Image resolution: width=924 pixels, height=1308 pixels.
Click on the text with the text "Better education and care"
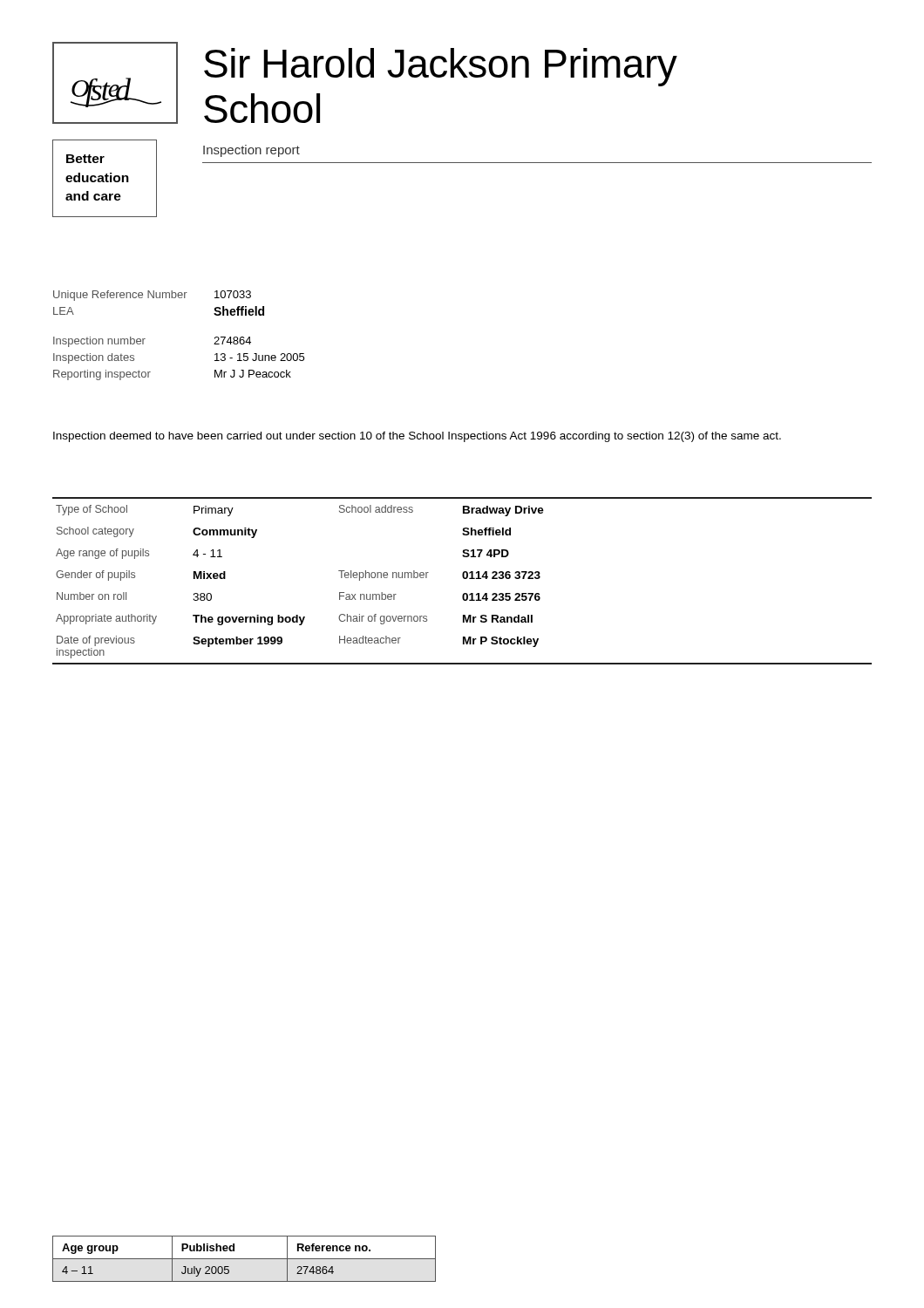pyautogui.click(x=105, y=177)
